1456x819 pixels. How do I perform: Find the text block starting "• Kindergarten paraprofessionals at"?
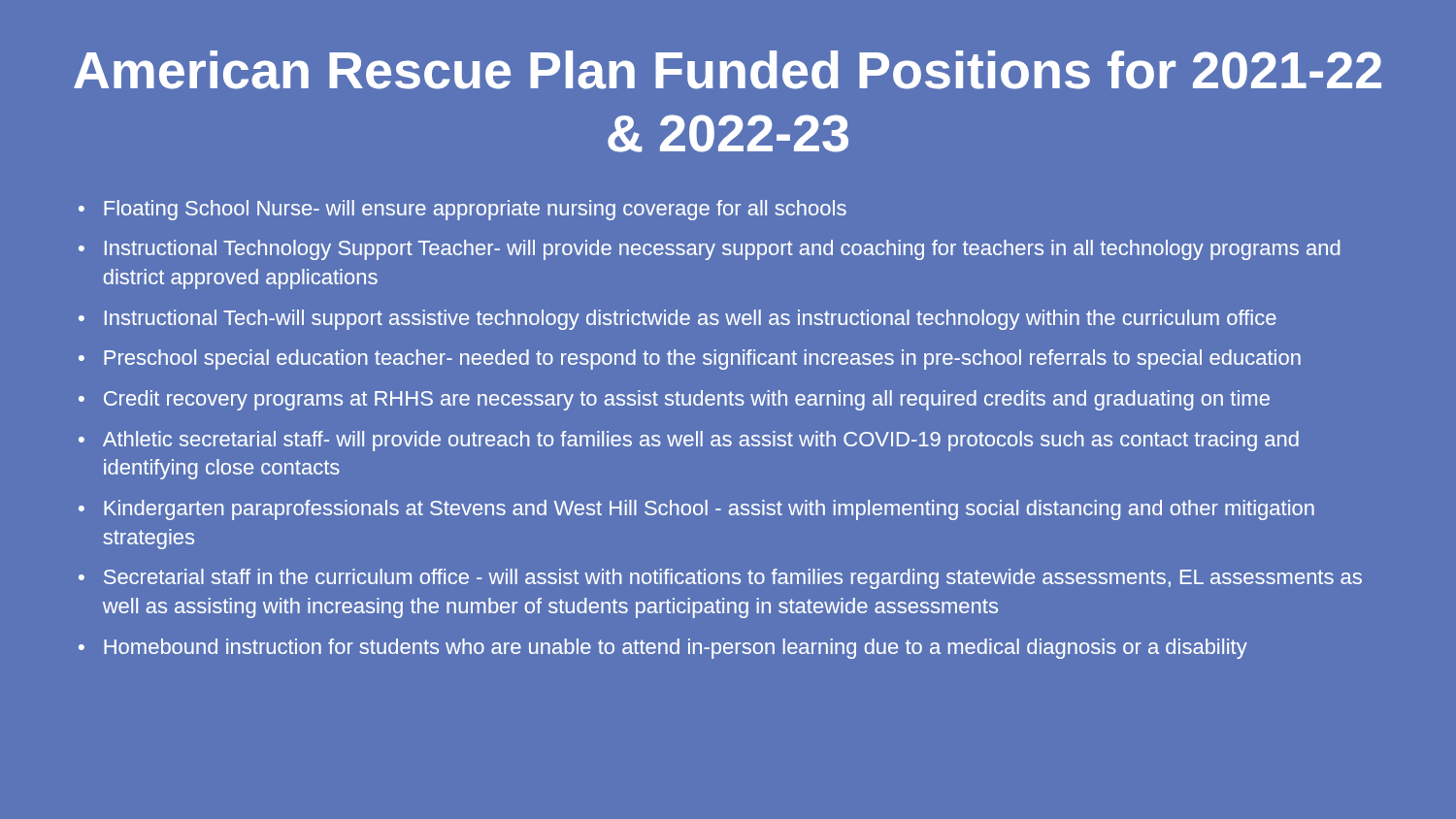(728, 523)
